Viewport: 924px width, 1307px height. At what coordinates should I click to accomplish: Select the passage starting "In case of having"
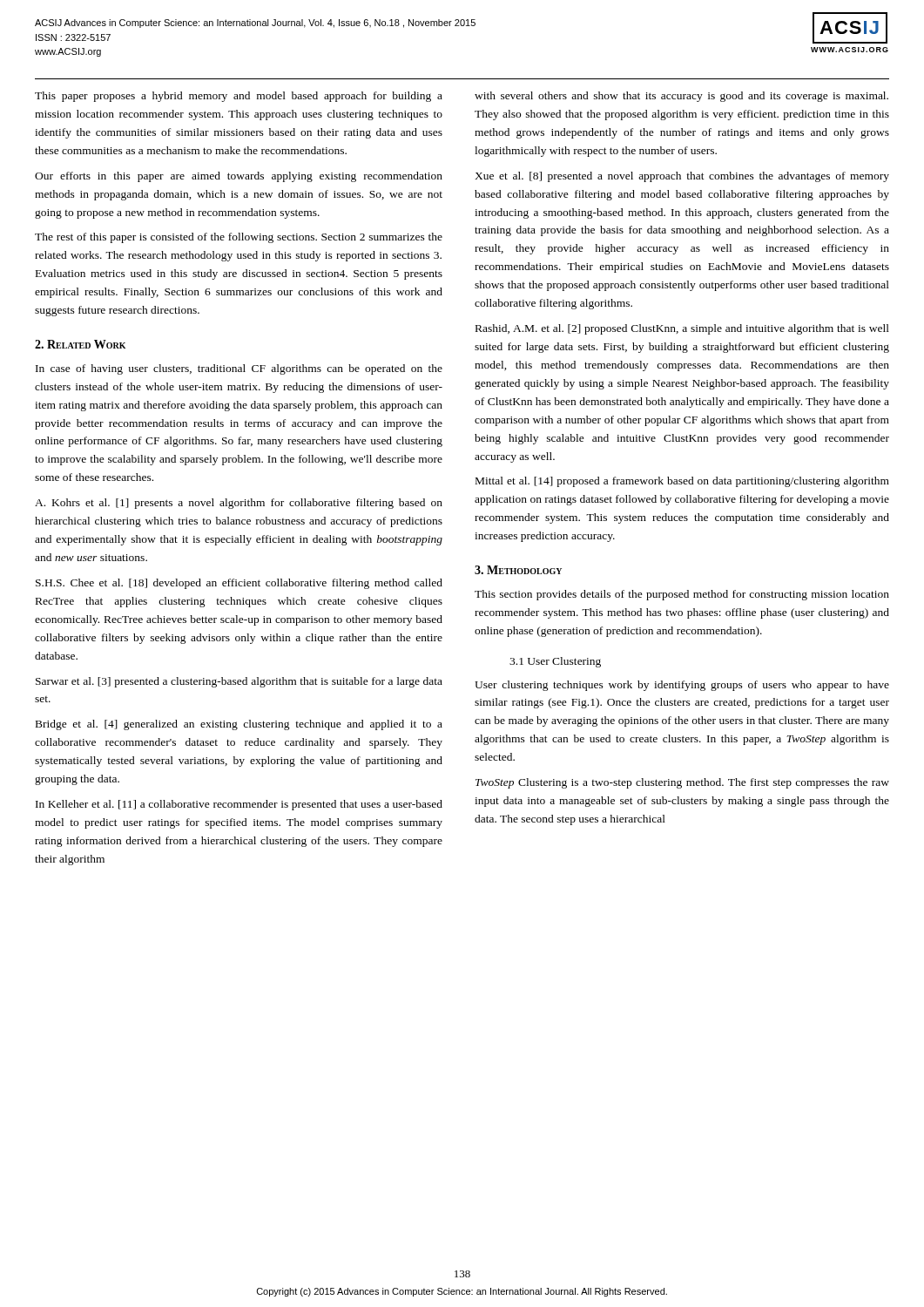pos(239,614)
